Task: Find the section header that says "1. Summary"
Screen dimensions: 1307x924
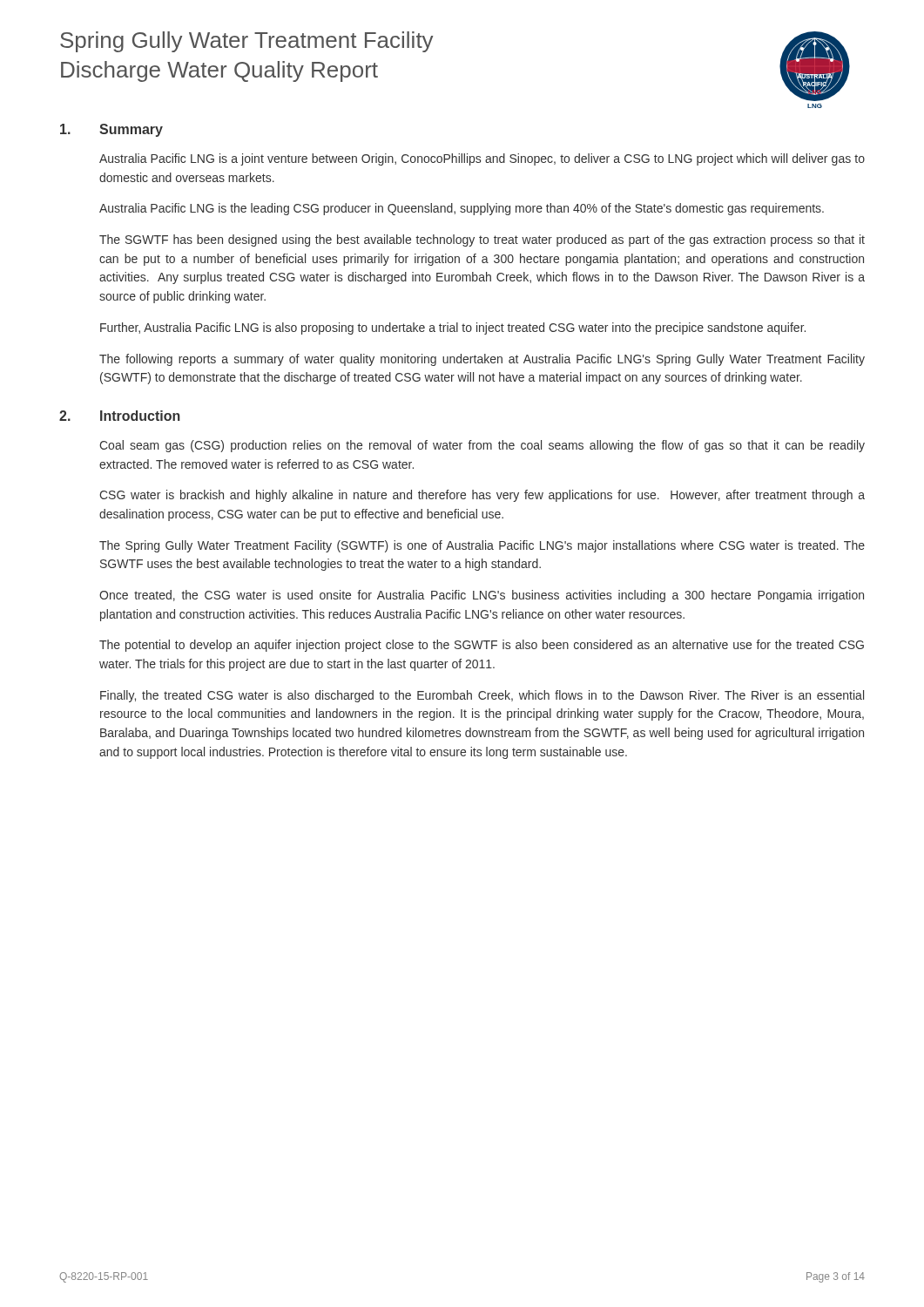Action: coord(111,130)
